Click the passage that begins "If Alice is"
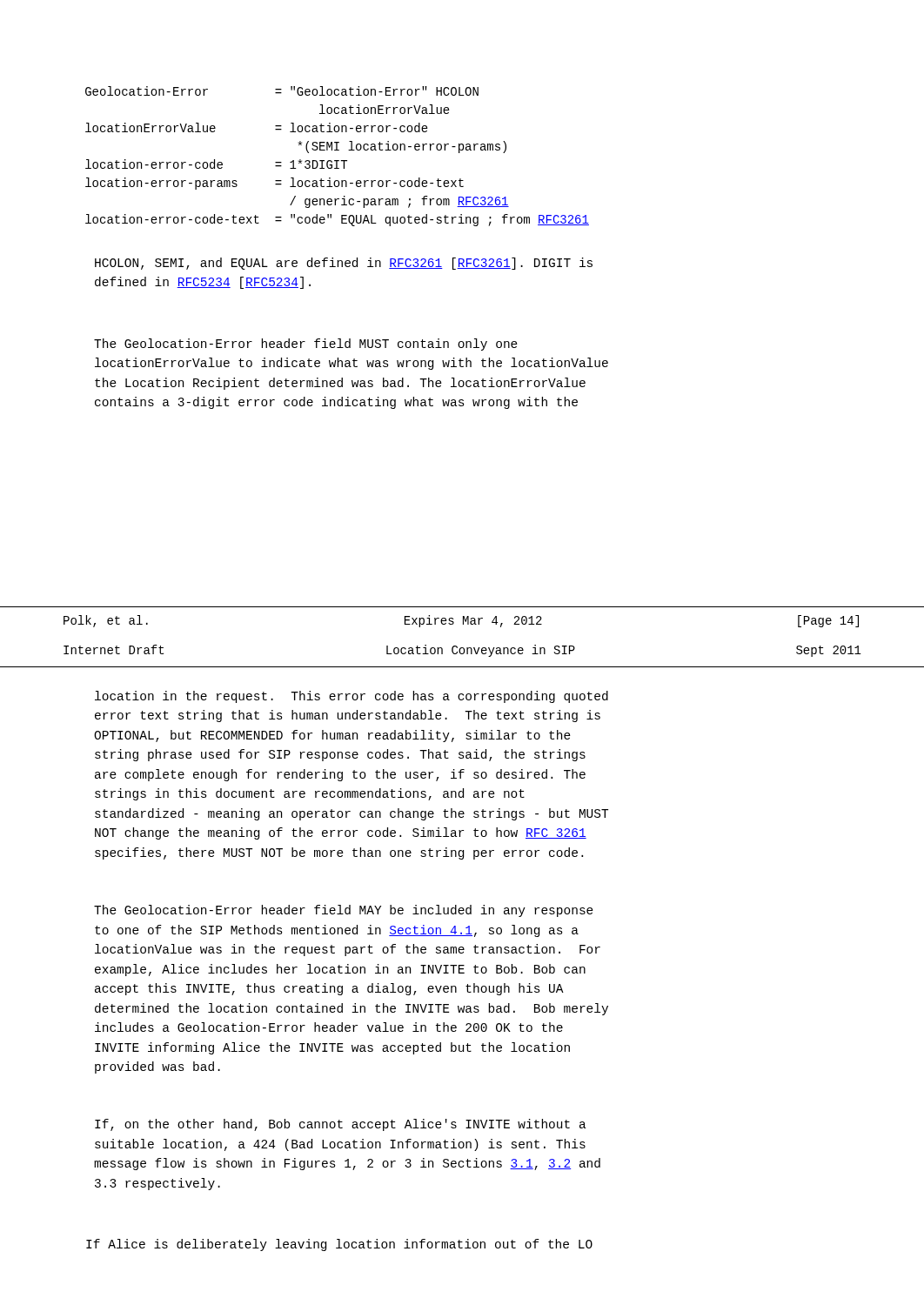The image size is (924, 1305). point(328,1245)
